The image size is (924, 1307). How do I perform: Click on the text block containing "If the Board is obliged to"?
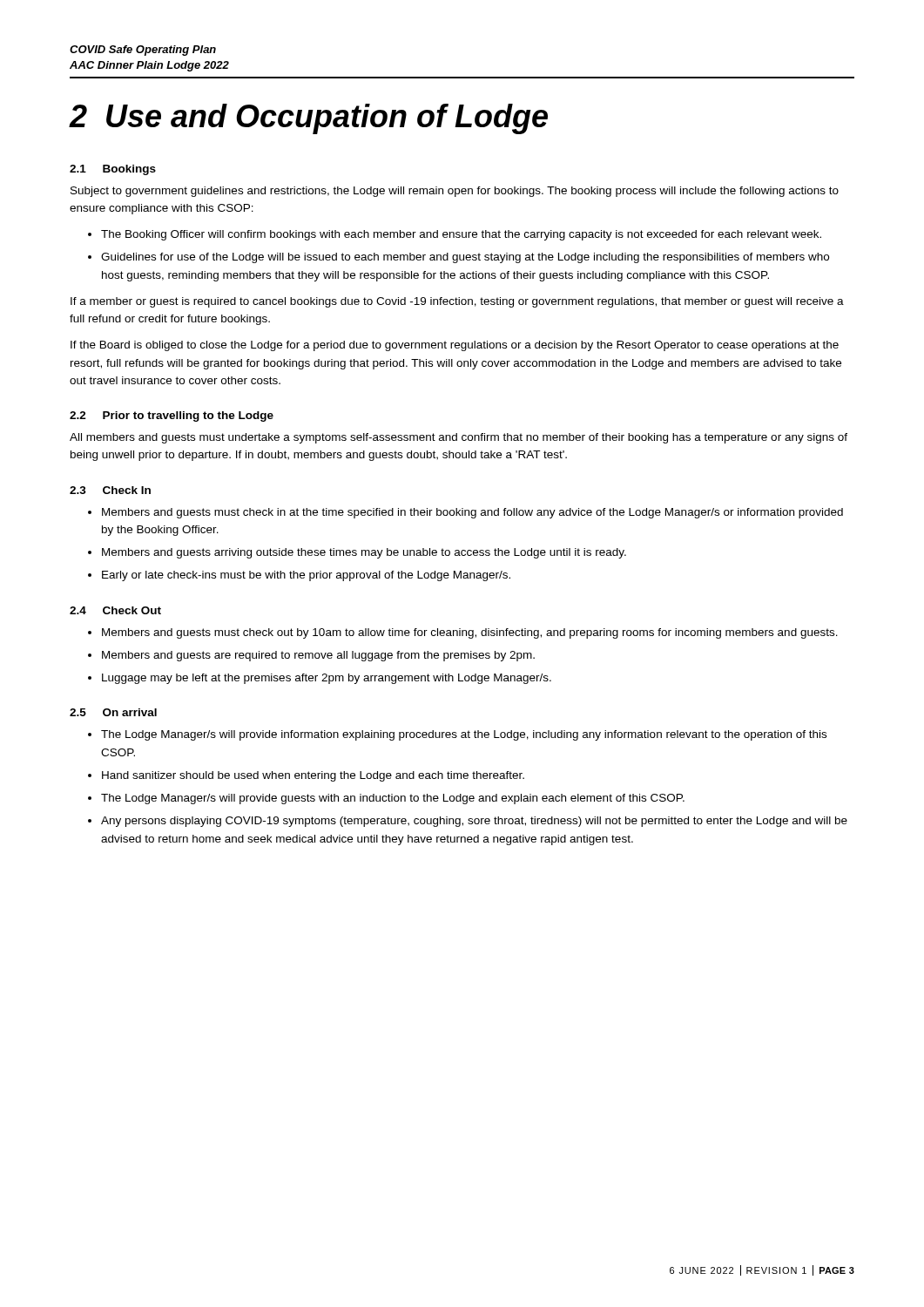pos(462,363)
